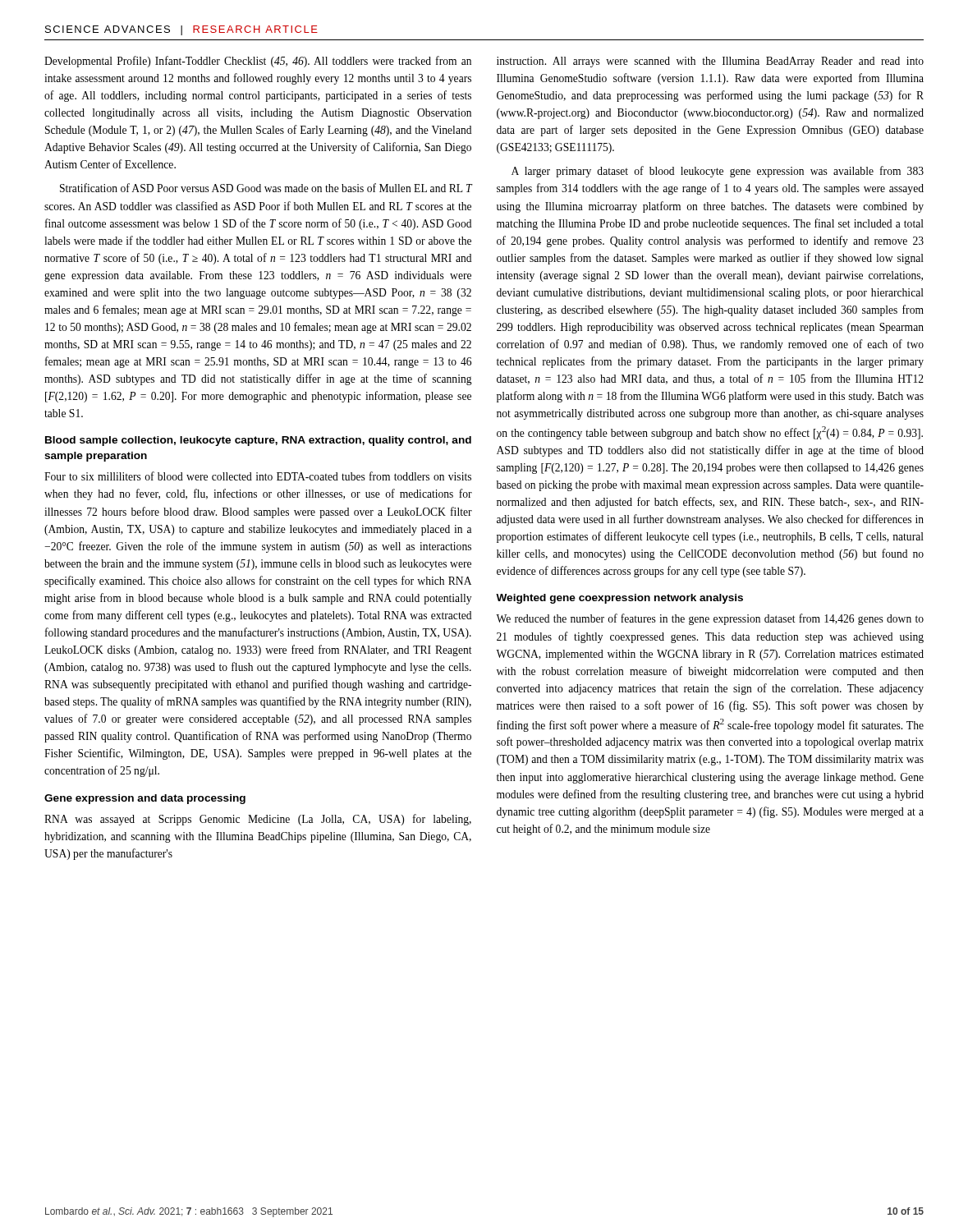Point to the block beginning "Four to six milliliters of"
This screenshot has width=968, height=1232.
[258, 624]
